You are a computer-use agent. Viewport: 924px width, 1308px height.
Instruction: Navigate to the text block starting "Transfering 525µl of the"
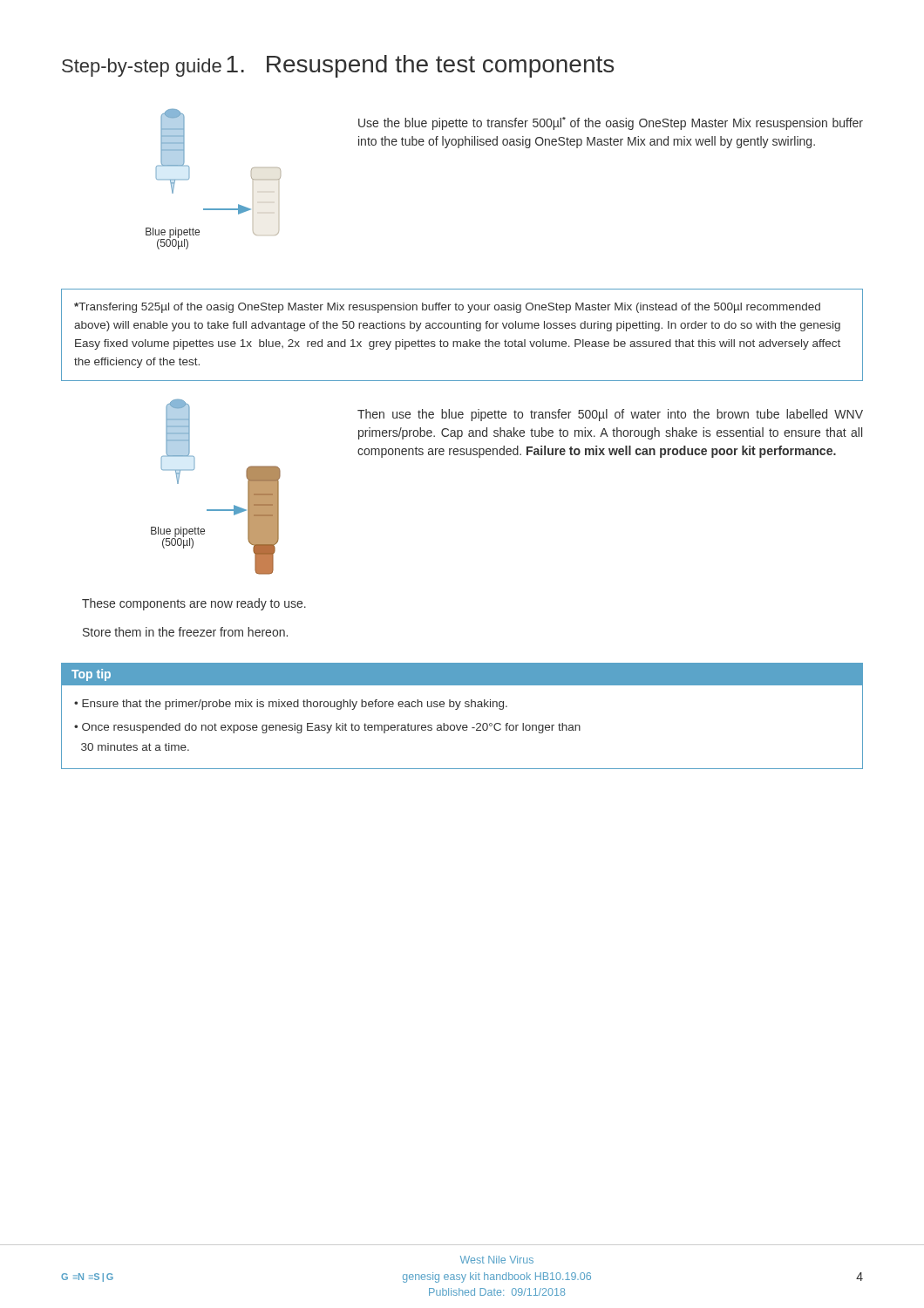tap(457, 334)
